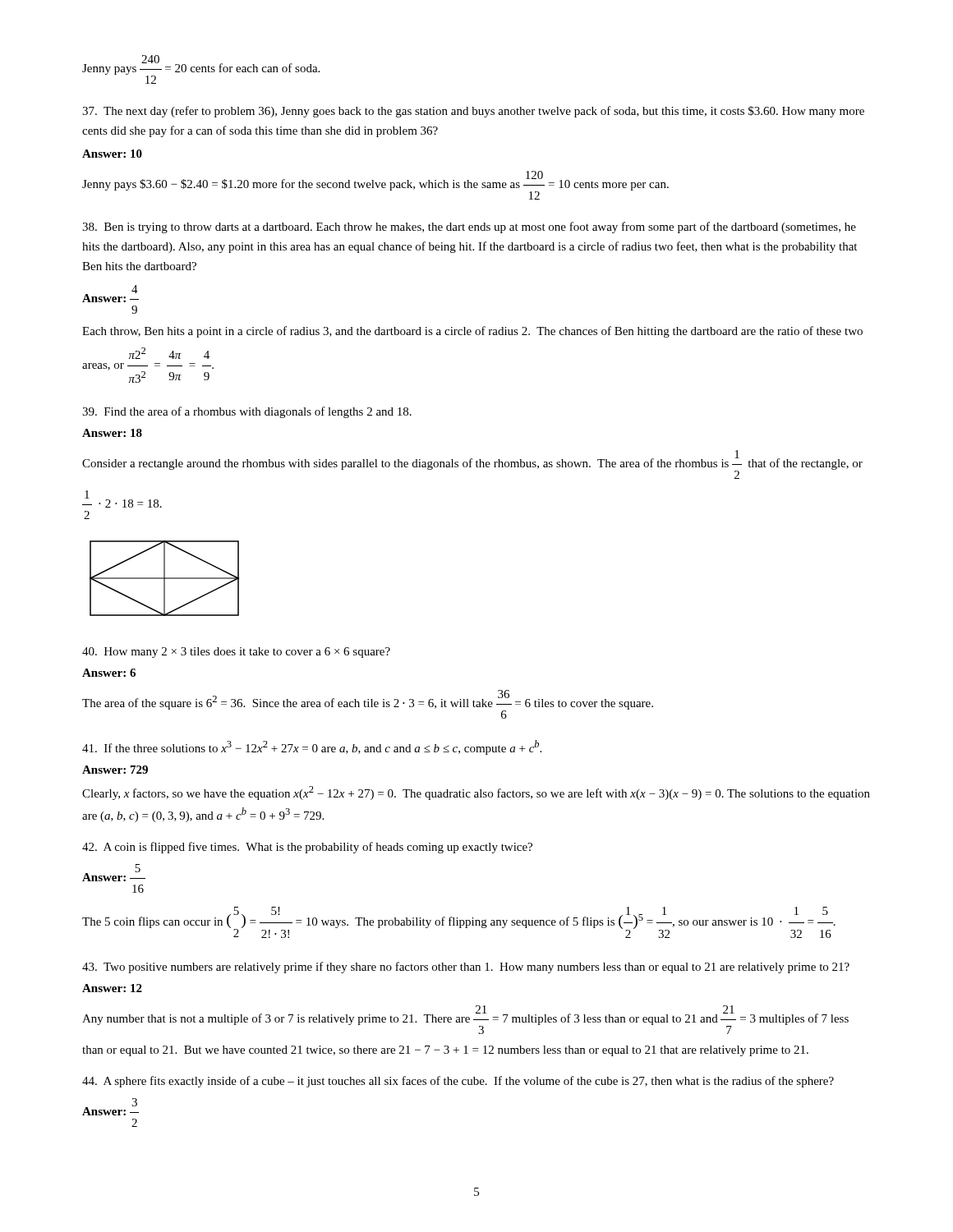Viewport: 953px width, 1232px height.
Task: Locate the text "Answer: 49"
Action: (x=111, y=299)
